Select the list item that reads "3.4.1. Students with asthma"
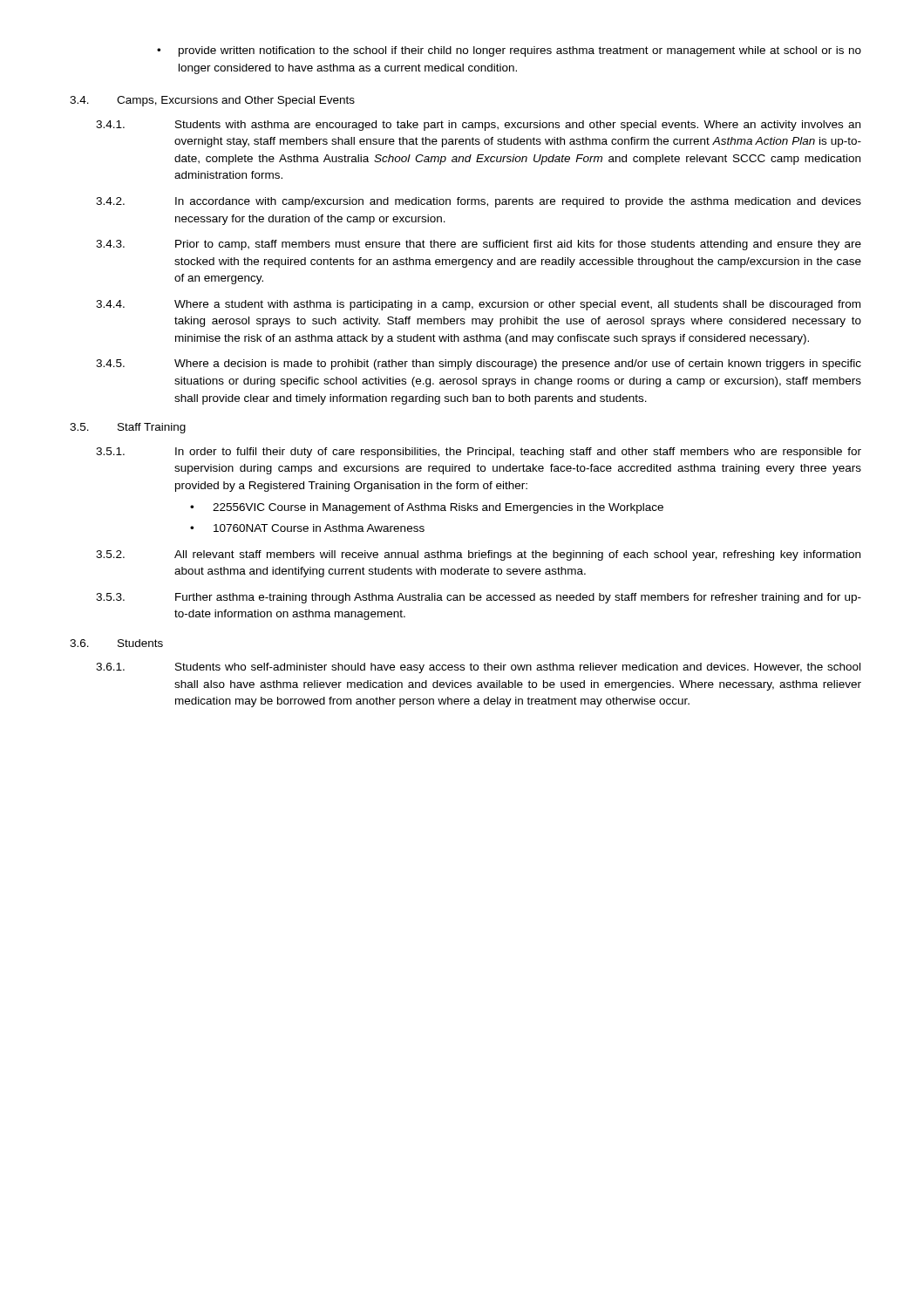 [466, 150]
